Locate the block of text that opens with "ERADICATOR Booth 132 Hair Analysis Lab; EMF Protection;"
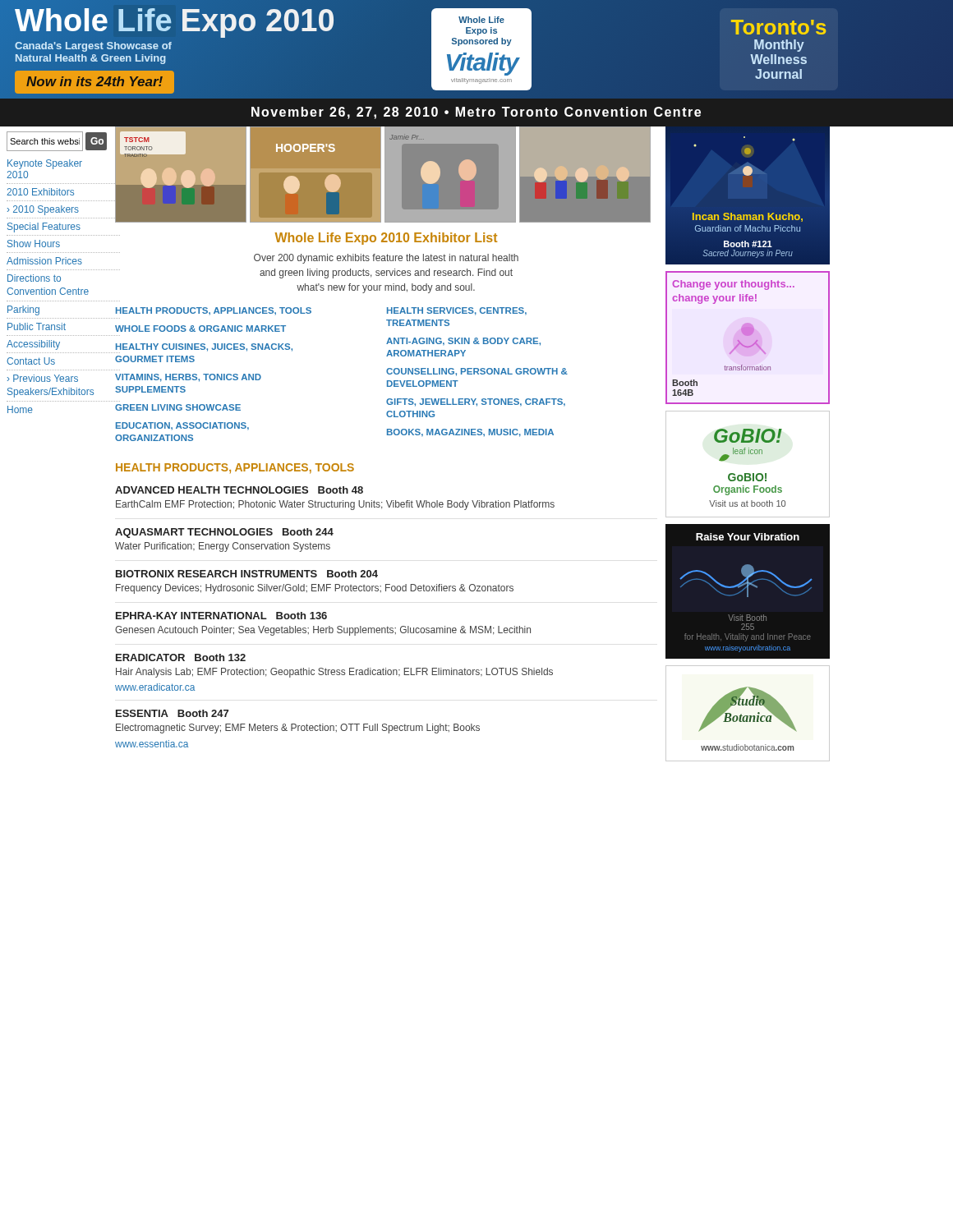Viewport: 953px width, 1232px height. coord(386,672)
